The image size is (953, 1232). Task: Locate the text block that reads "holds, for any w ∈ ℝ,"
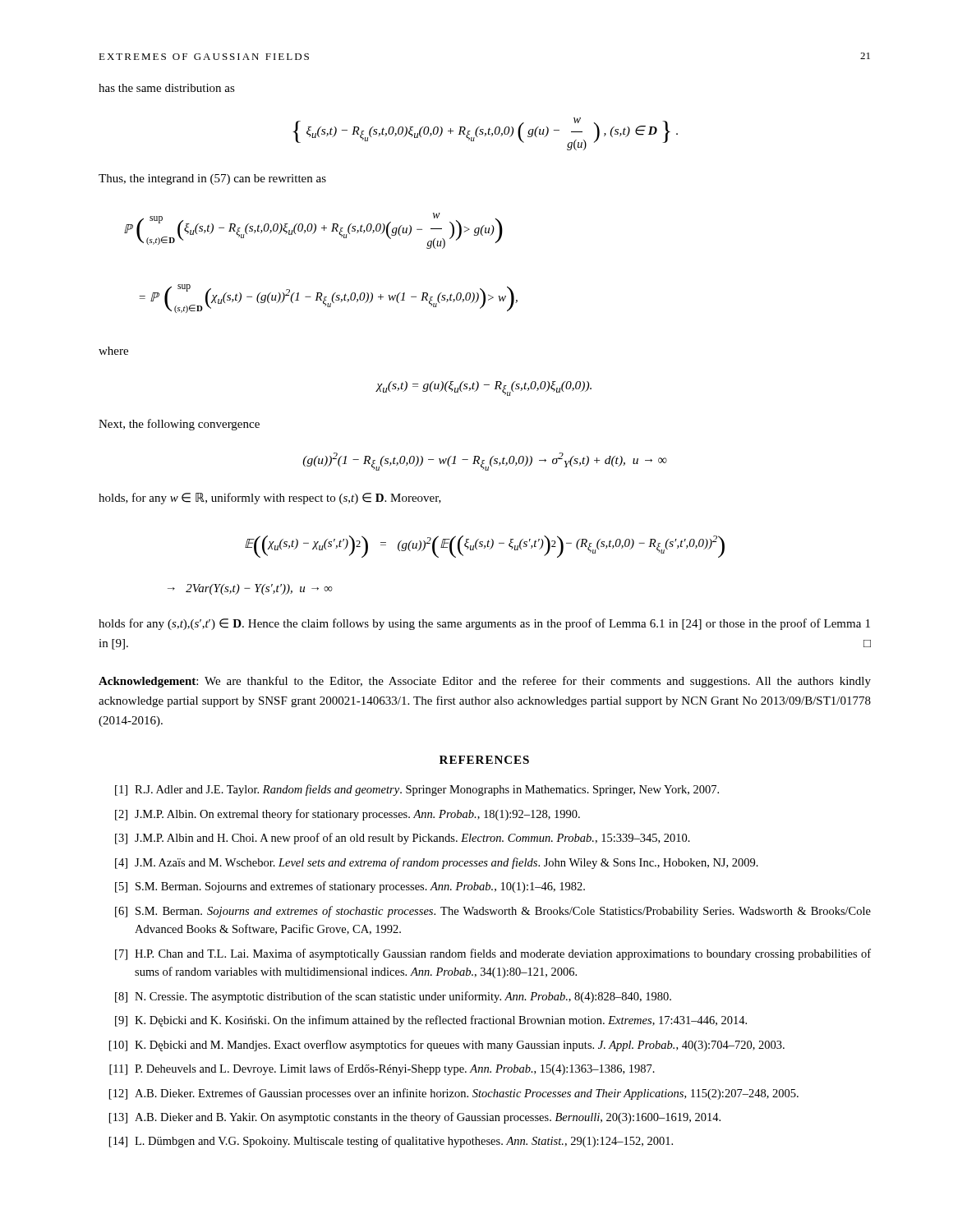(x=270, y=498)
